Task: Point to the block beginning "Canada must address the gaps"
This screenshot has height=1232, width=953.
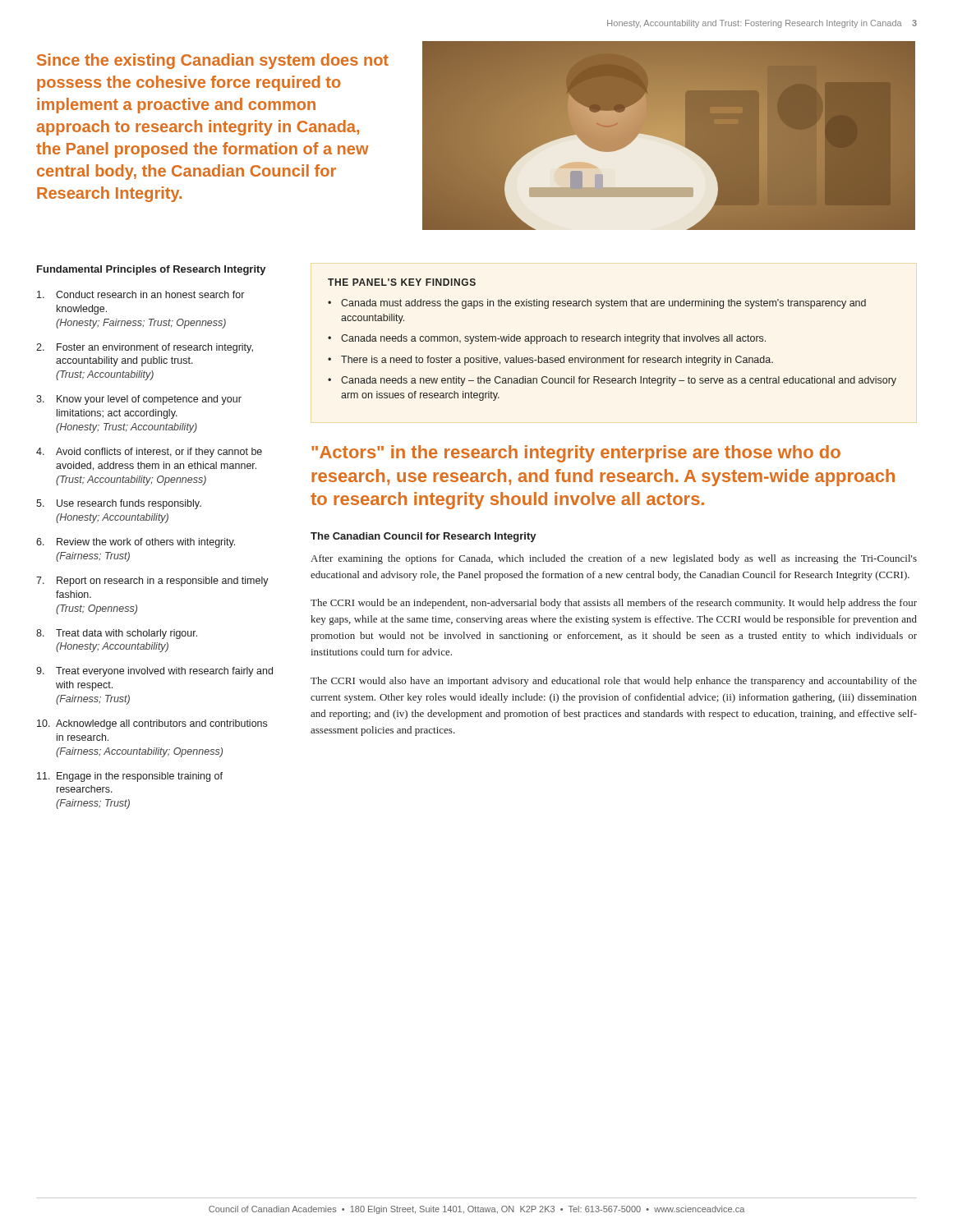Action: [x=604, y=310]
